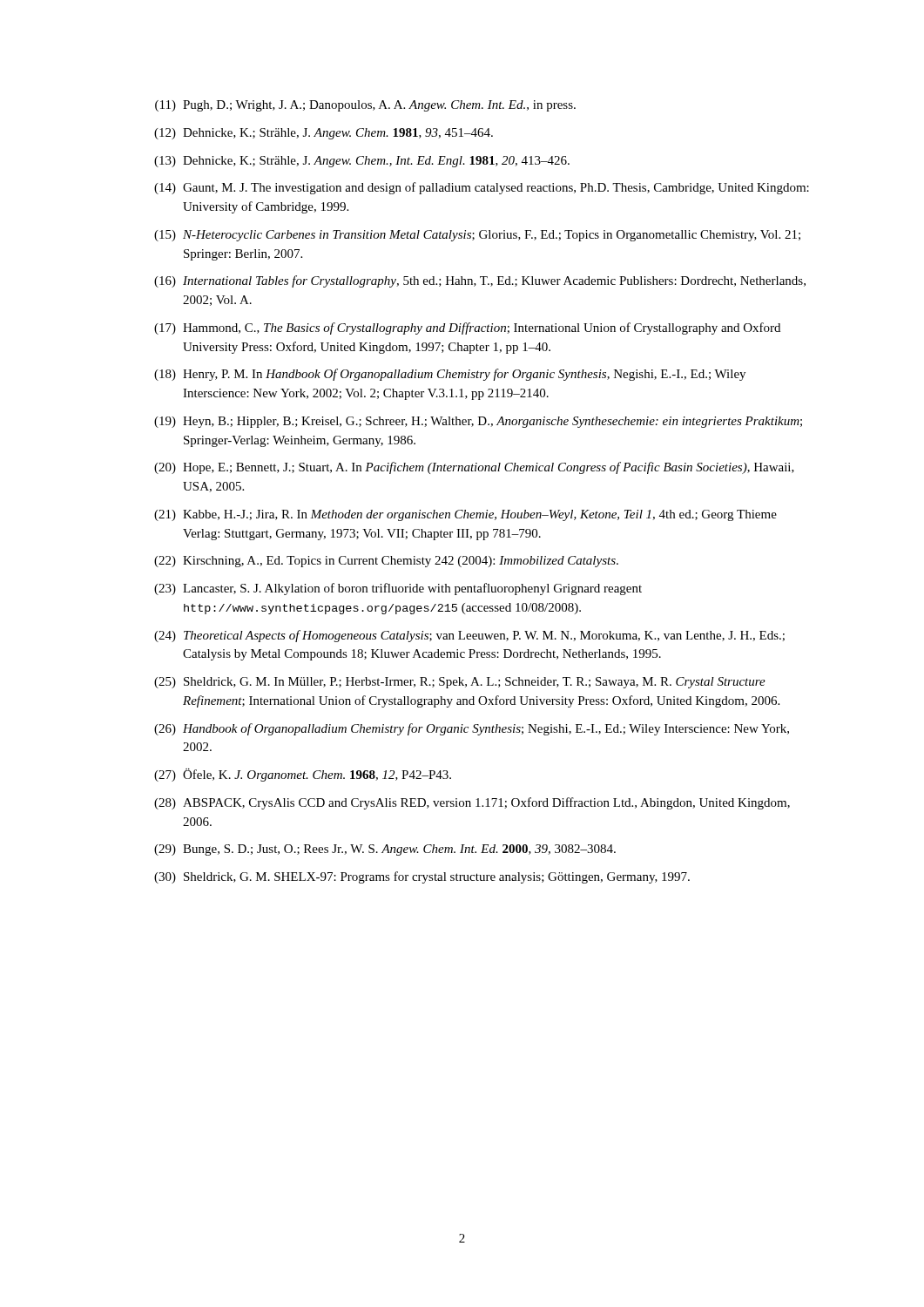Point to the text starting "(14) Gaunt, M."

pyautogui.click(x=471, y=198)
